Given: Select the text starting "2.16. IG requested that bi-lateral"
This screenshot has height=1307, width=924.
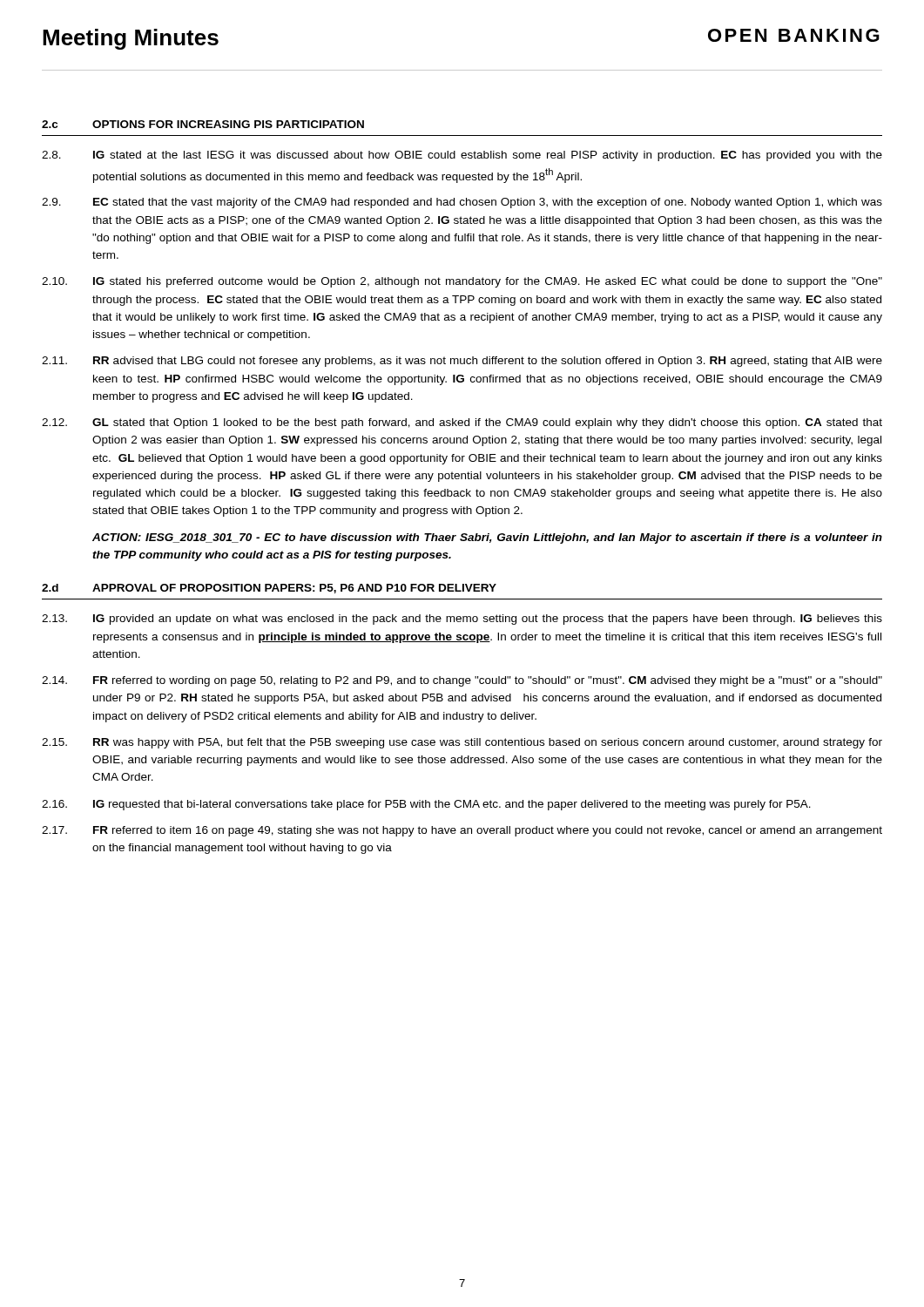Looking at the screenshot, I should 462,804.
